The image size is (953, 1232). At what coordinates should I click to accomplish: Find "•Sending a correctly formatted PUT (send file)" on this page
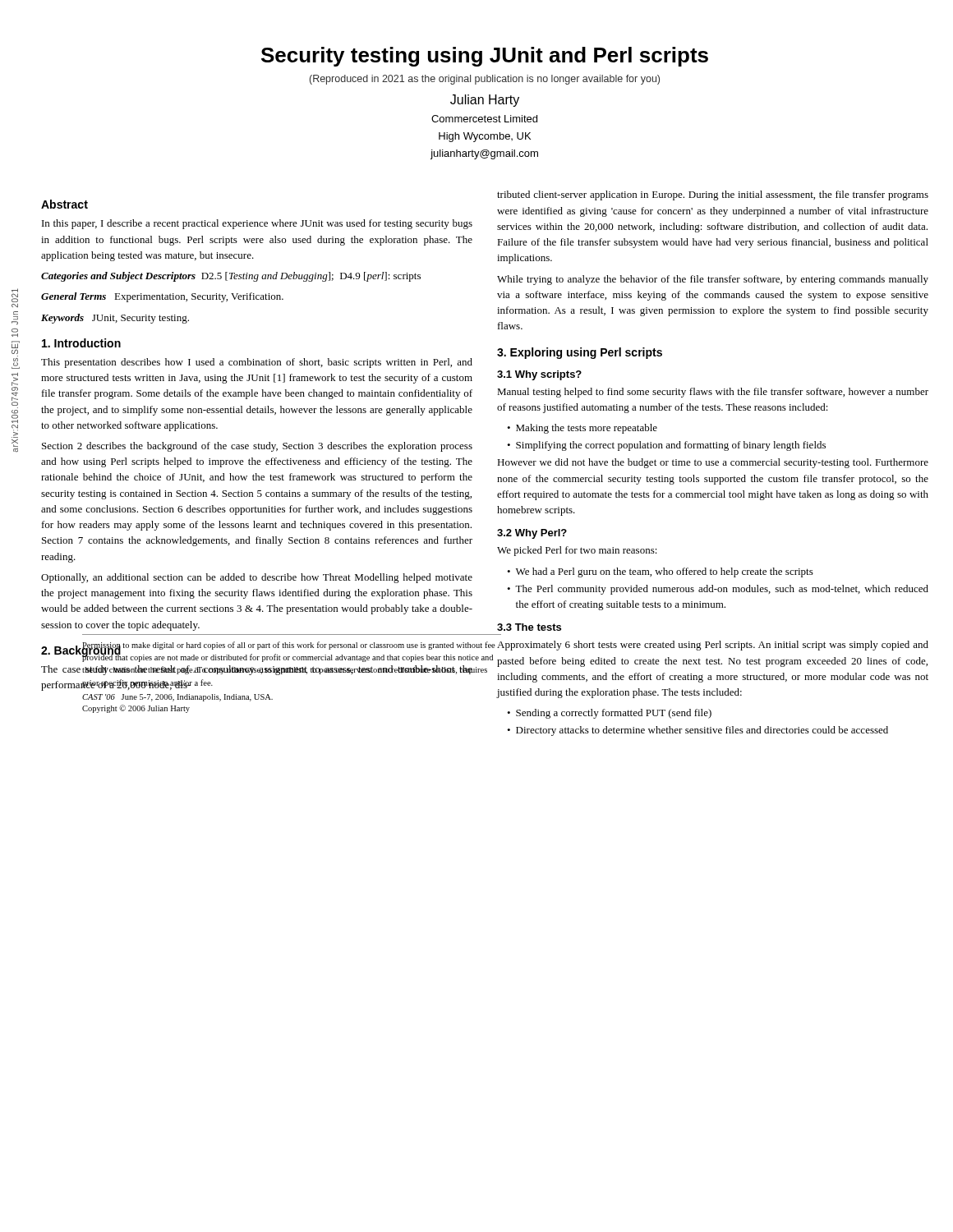[x=718, y=713]
